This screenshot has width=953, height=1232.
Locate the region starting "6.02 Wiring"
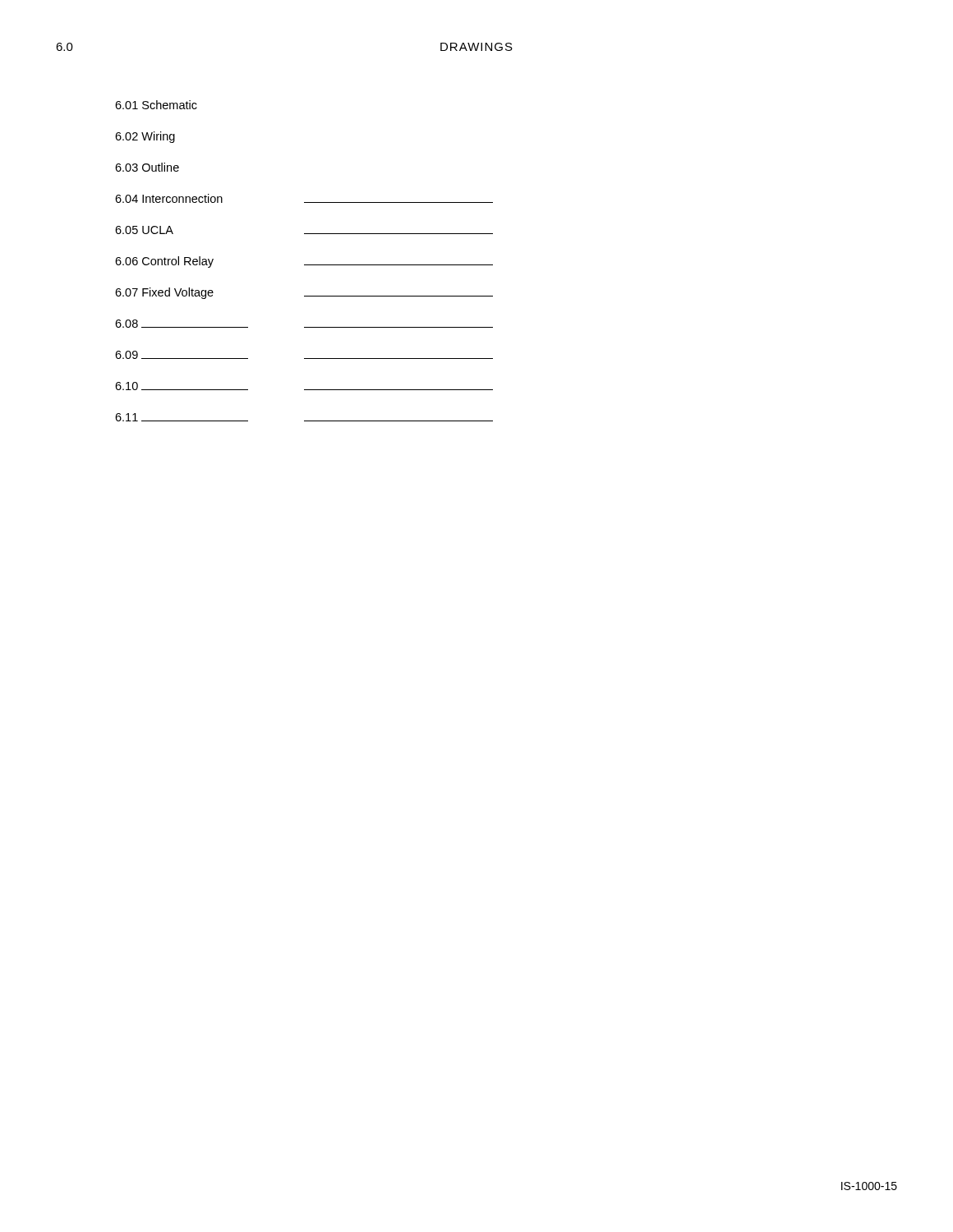pos(145,137)
